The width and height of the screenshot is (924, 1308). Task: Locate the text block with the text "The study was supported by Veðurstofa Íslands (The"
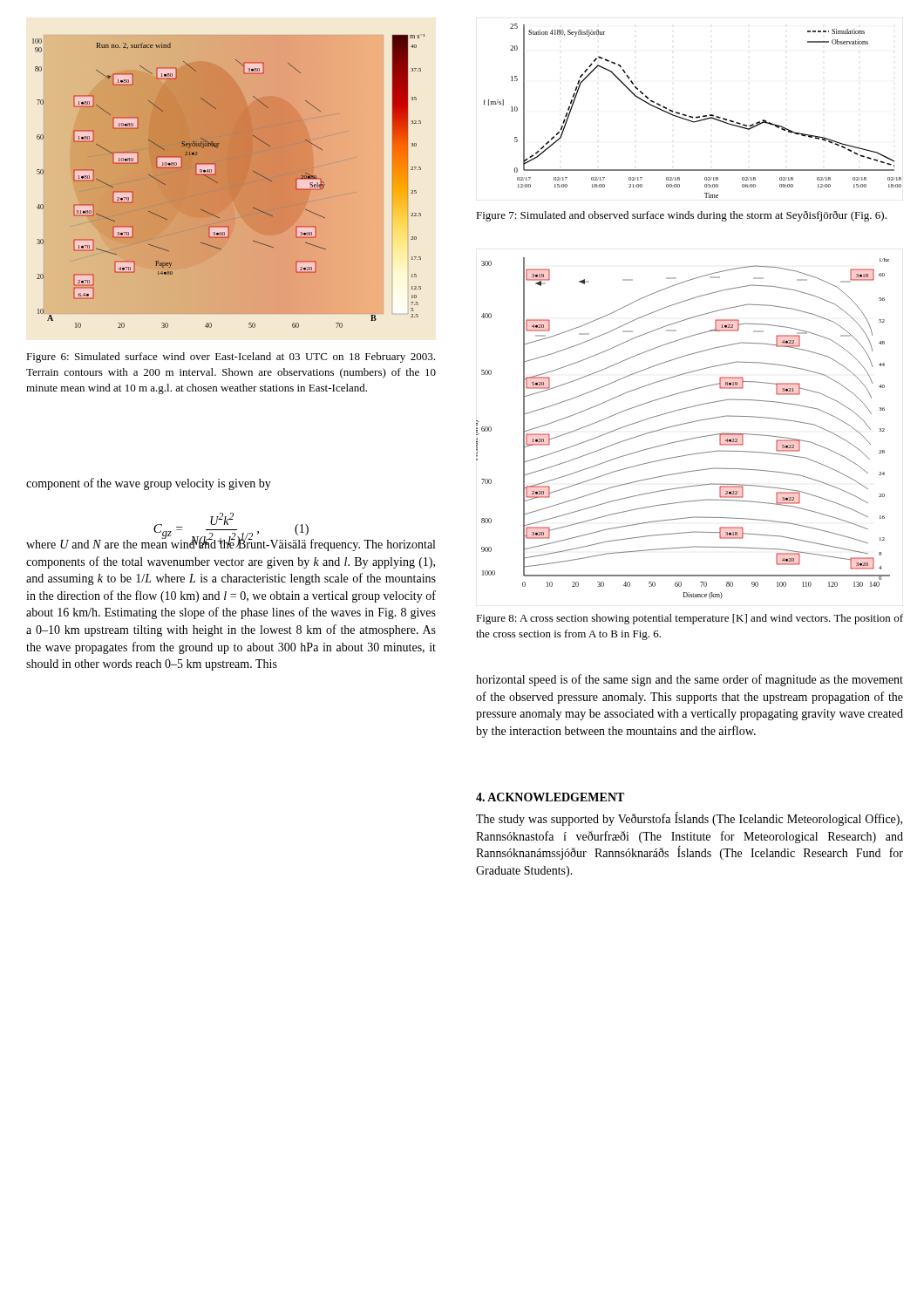[690, 845]
